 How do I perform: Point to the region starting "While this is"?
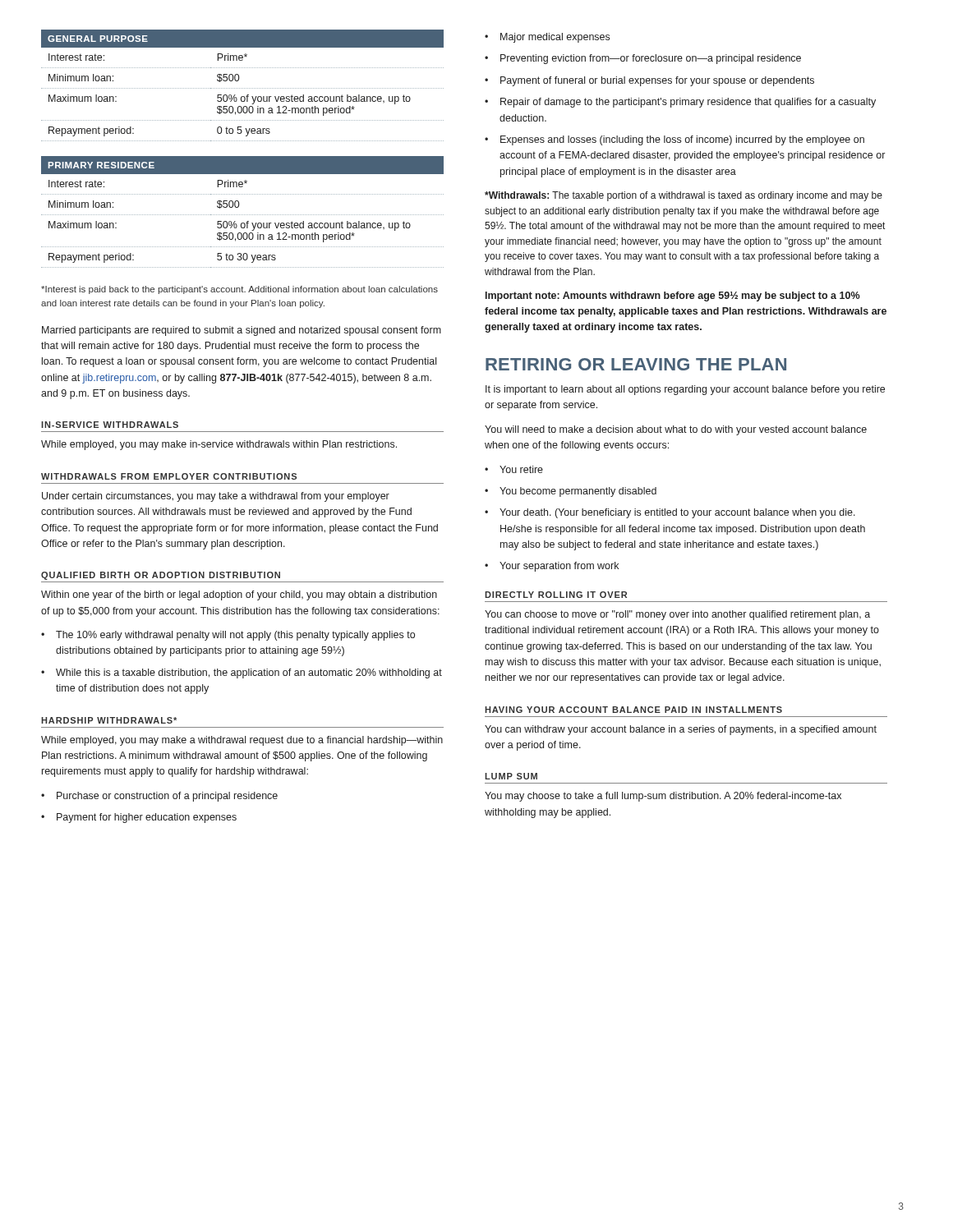(249, 680)
